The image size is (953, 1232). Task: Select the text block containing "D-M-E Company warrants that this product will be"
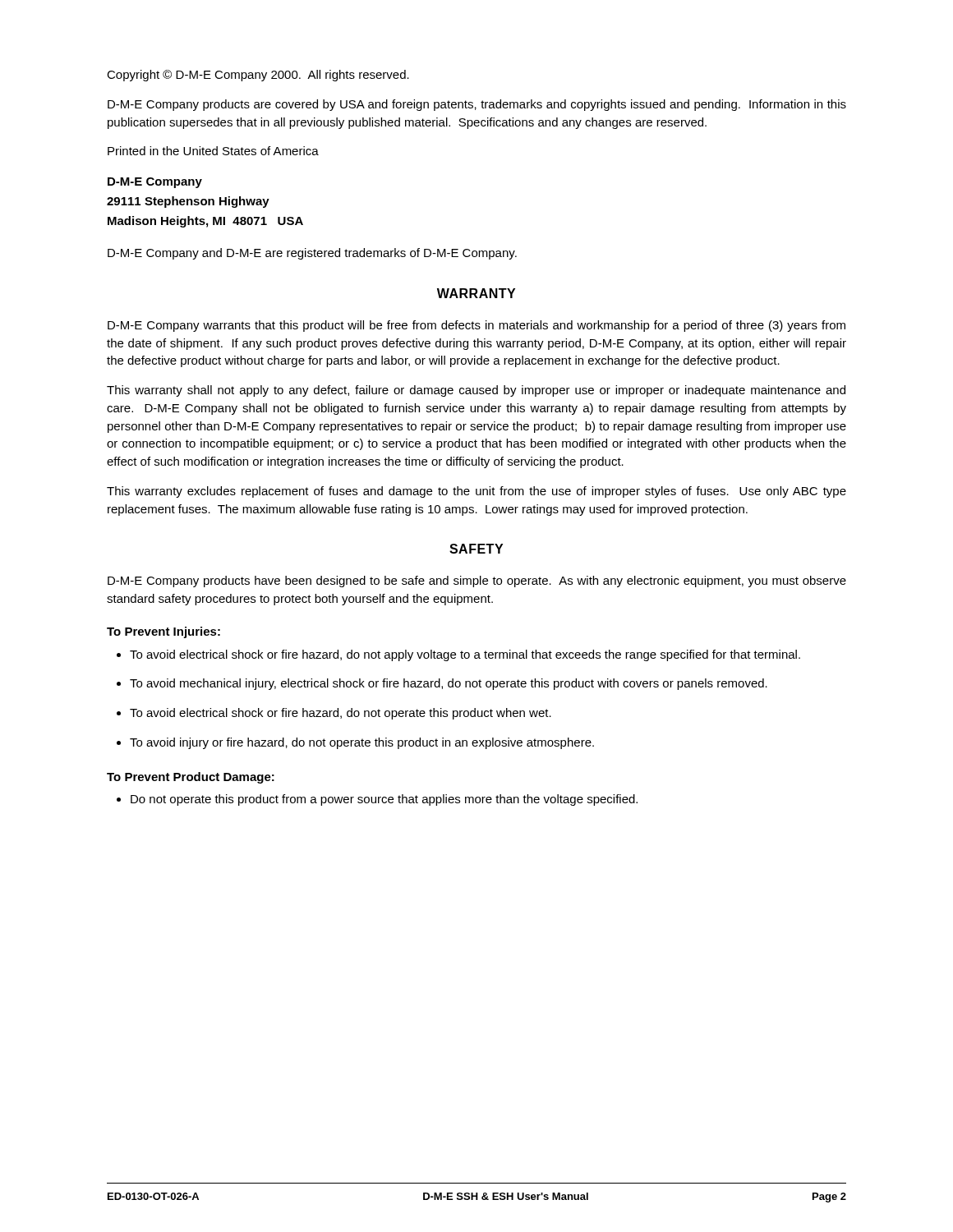pos(476,343)
